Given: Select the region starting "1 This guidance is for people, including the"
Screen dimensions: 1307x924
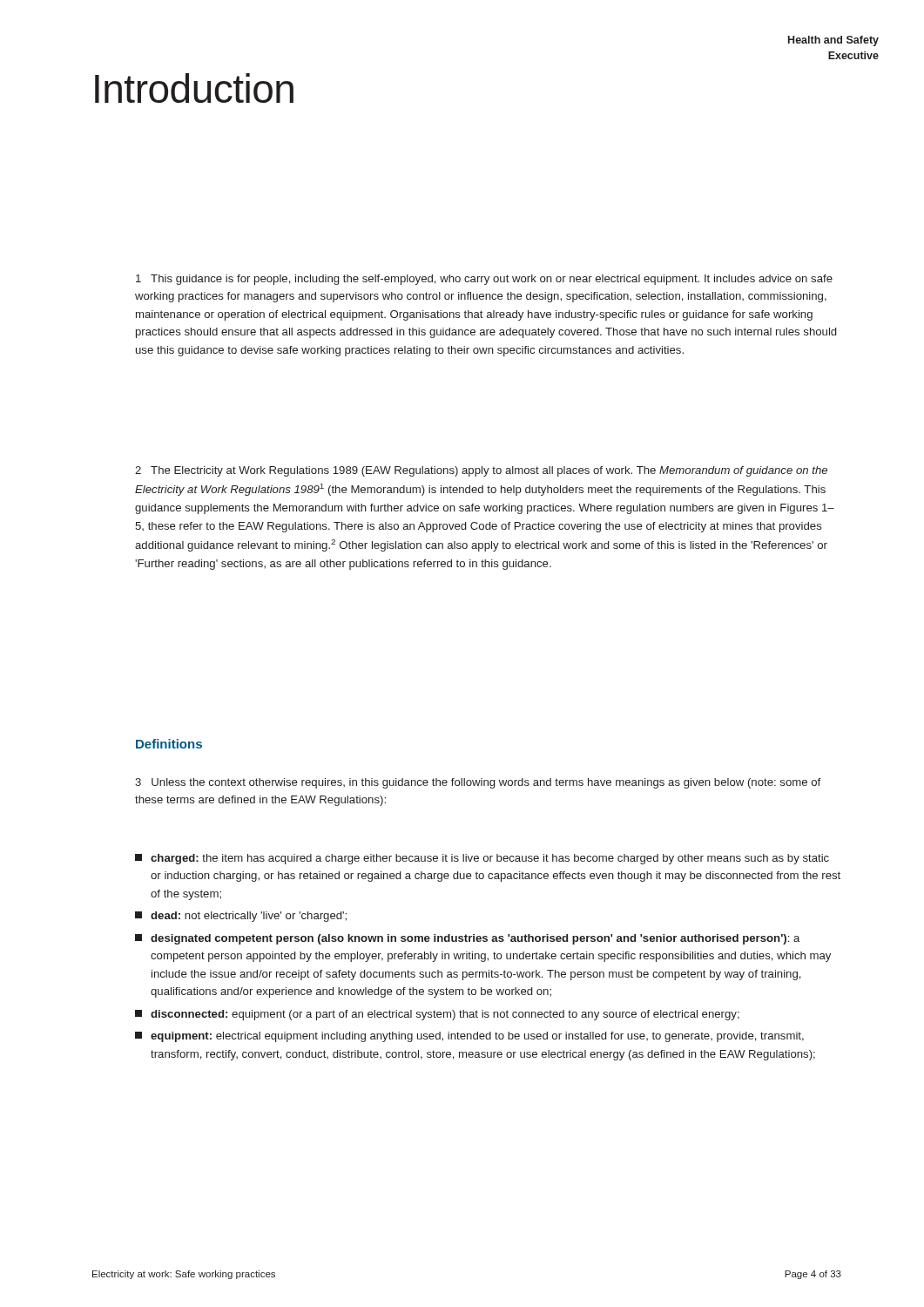Looking at the screenshot, I should [486, 314].
